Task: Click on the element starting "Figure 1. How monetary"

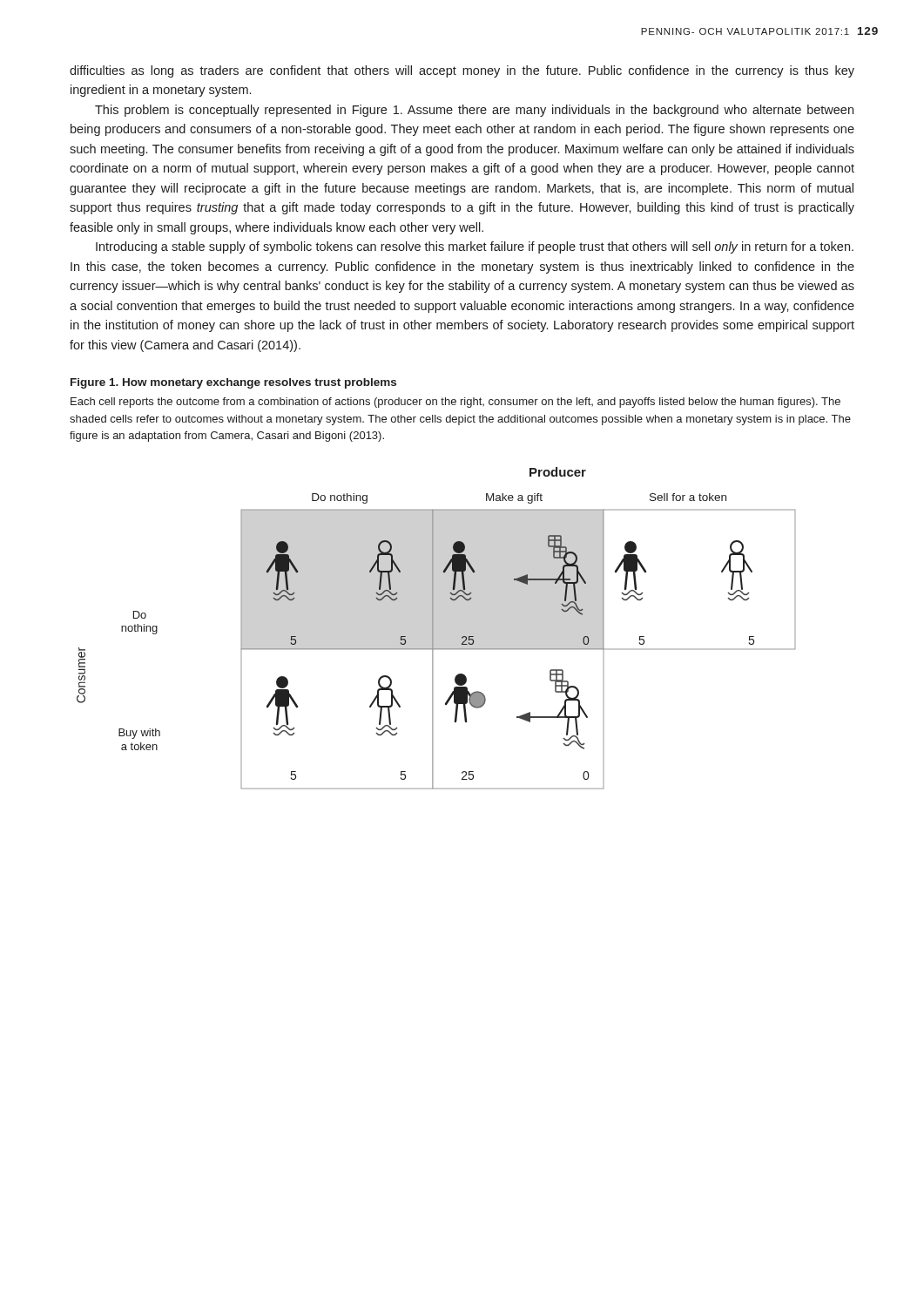Action: coord(462,409)
